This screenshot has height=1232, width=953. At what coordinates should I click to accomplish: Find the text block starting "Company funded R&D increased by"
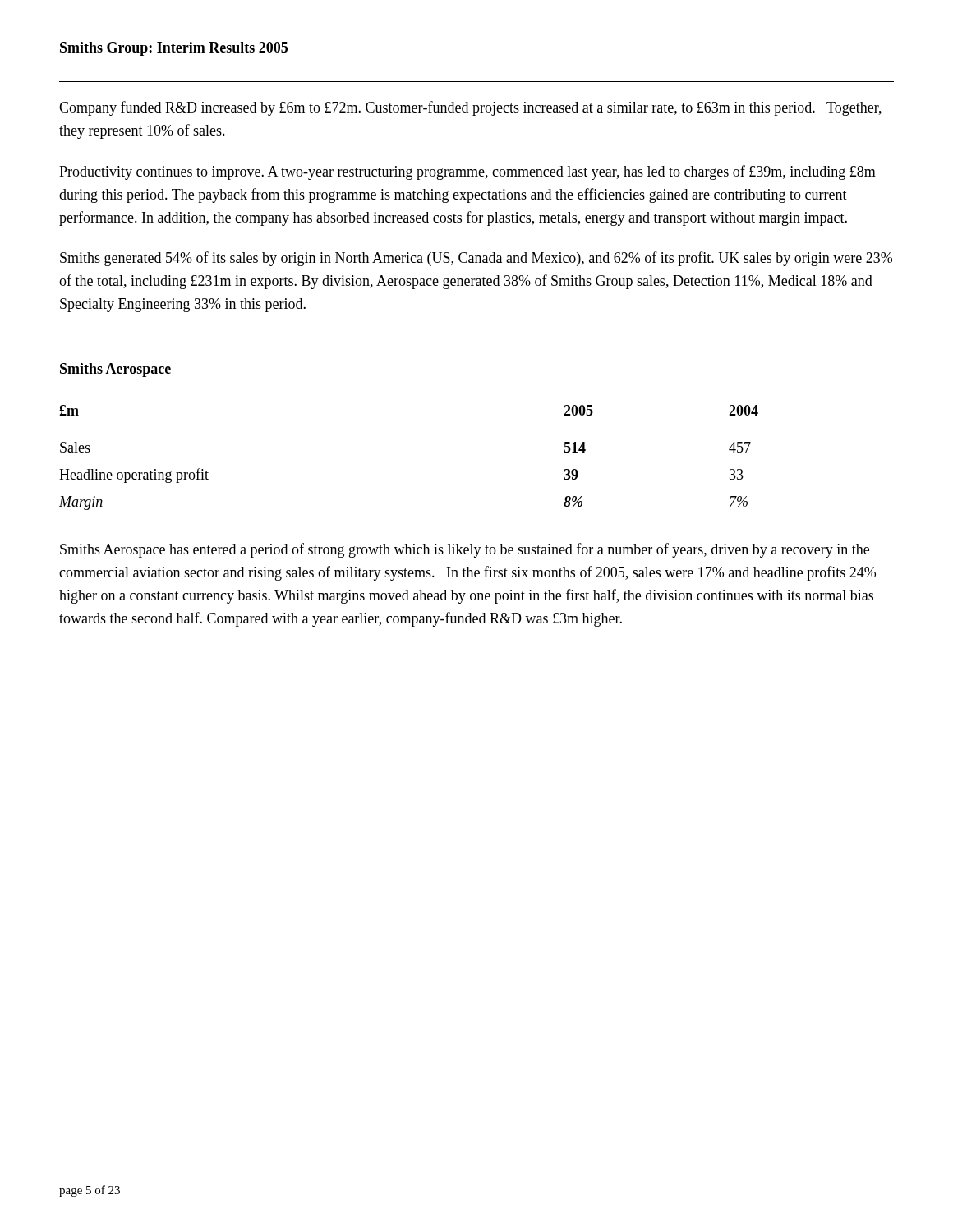point(471,119)
